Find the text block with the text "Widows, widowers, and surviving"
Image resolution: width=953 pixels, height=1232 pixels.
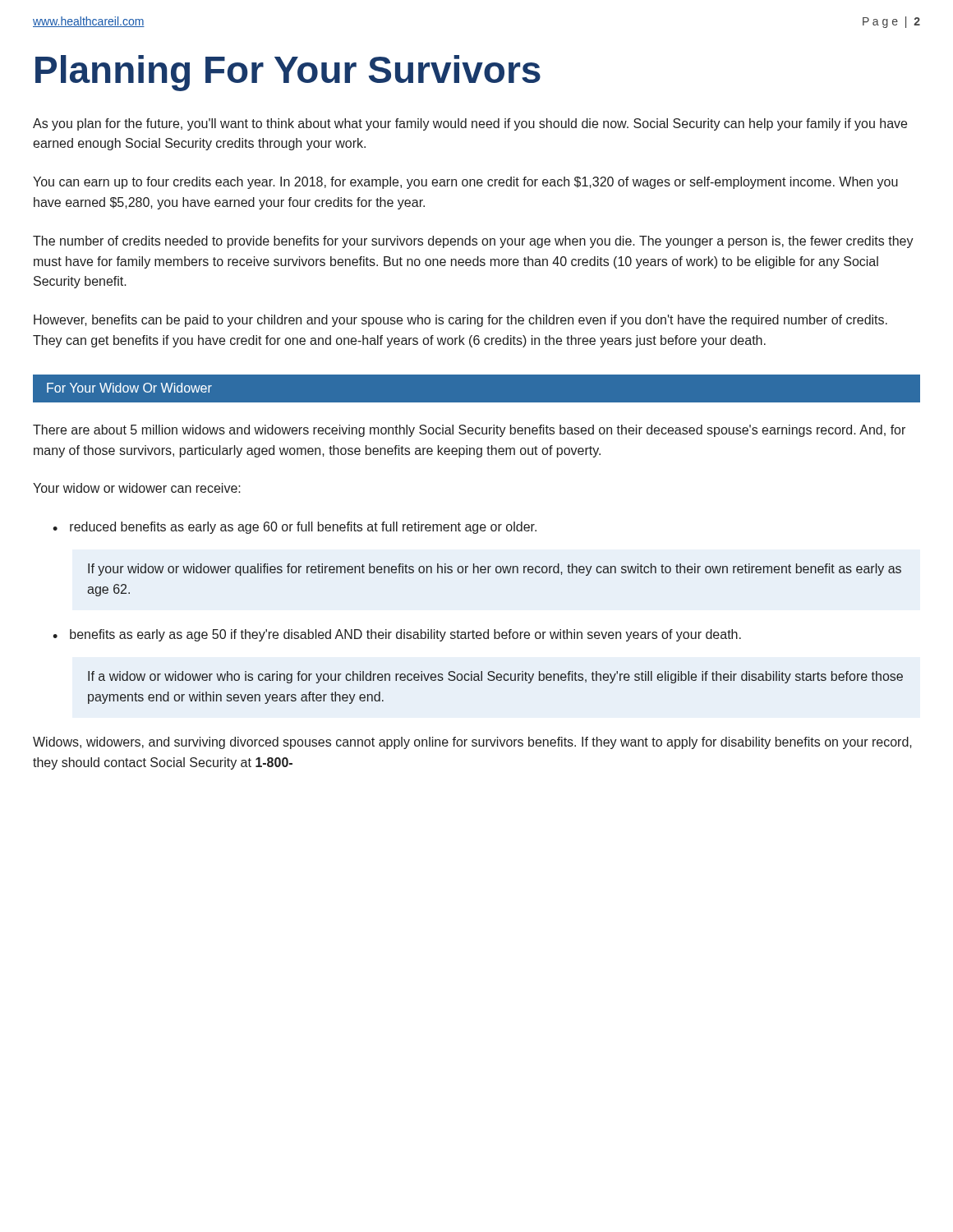pyautogui.click(x=473, y=752)
